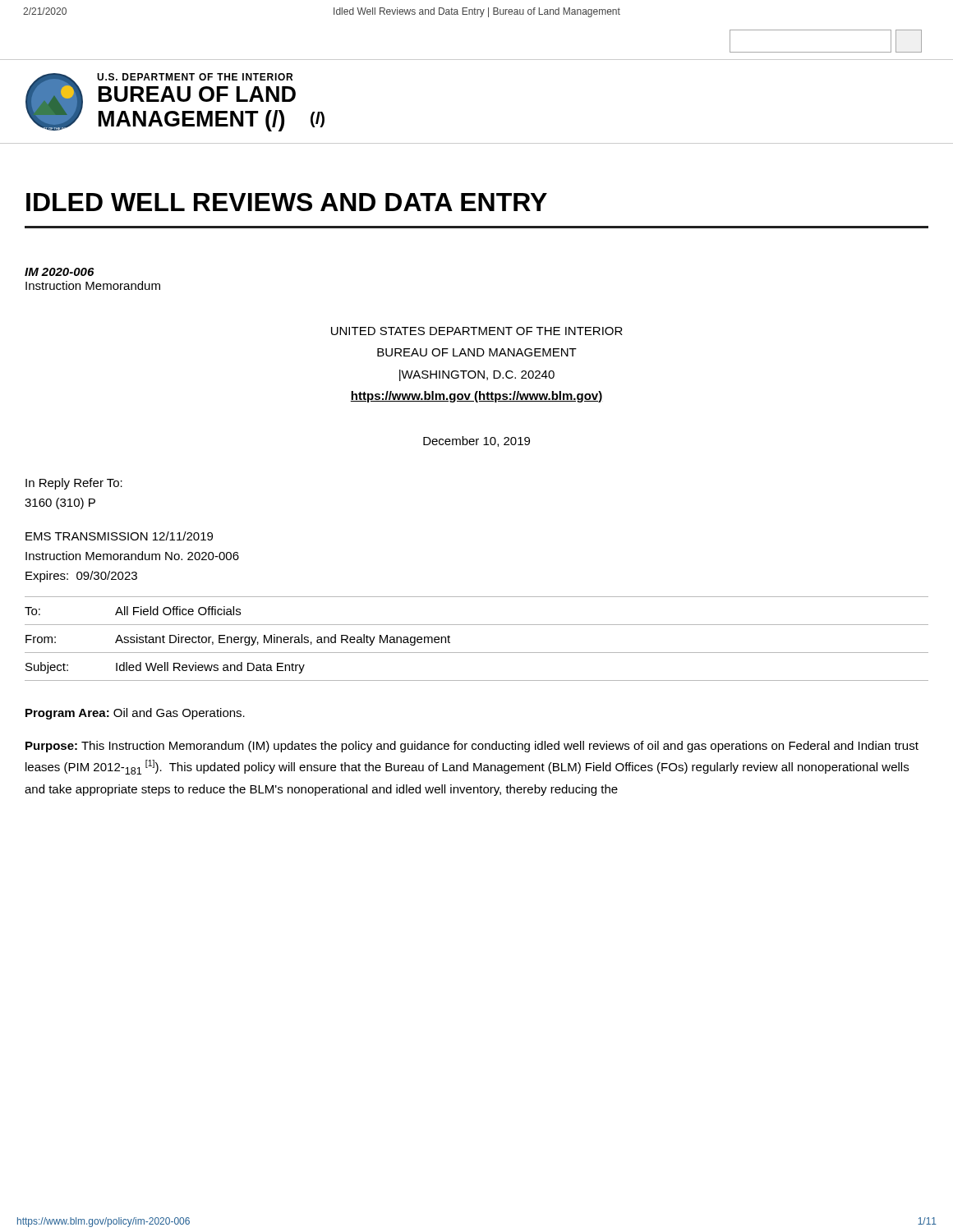Screen dimensions: 1232x953
Task: Navigate to the text block starting "Program Area: Oil"
Action: point(135,713)
